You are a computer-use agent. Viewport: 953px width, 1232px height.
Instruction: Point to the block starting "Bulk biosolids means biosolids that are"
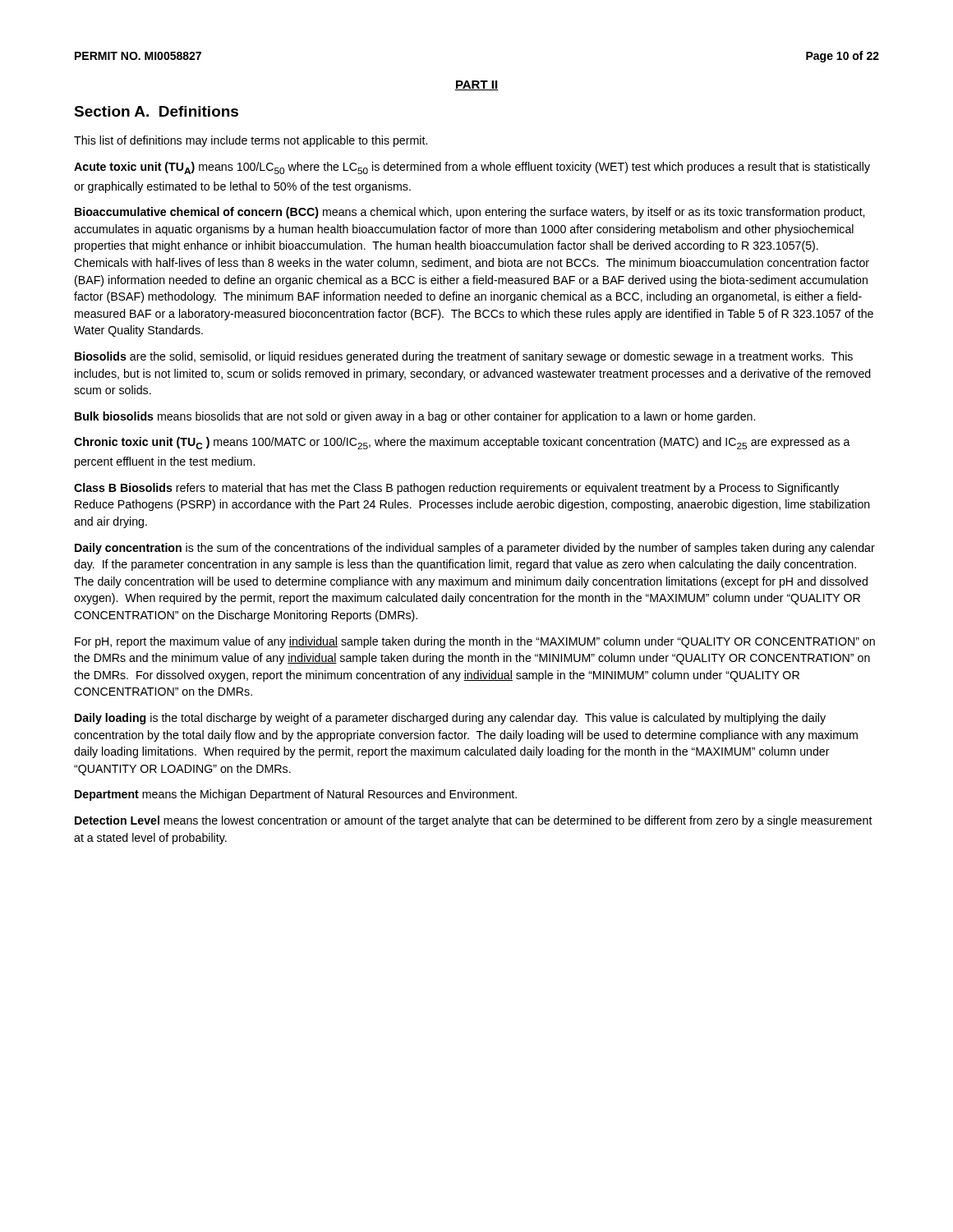click(415, 416)
